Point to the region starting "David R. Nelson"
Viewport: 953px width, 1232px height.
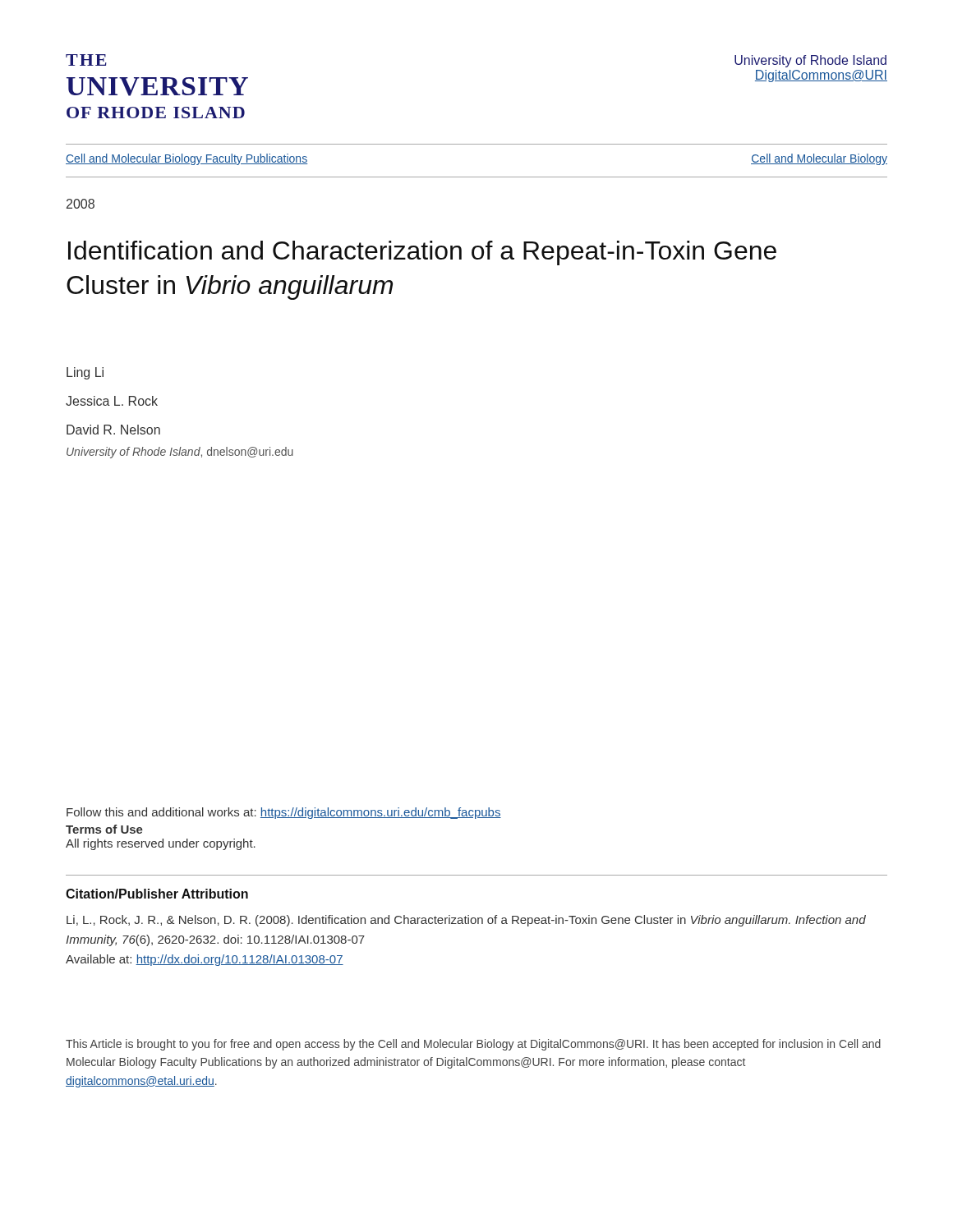pos(113,430)
